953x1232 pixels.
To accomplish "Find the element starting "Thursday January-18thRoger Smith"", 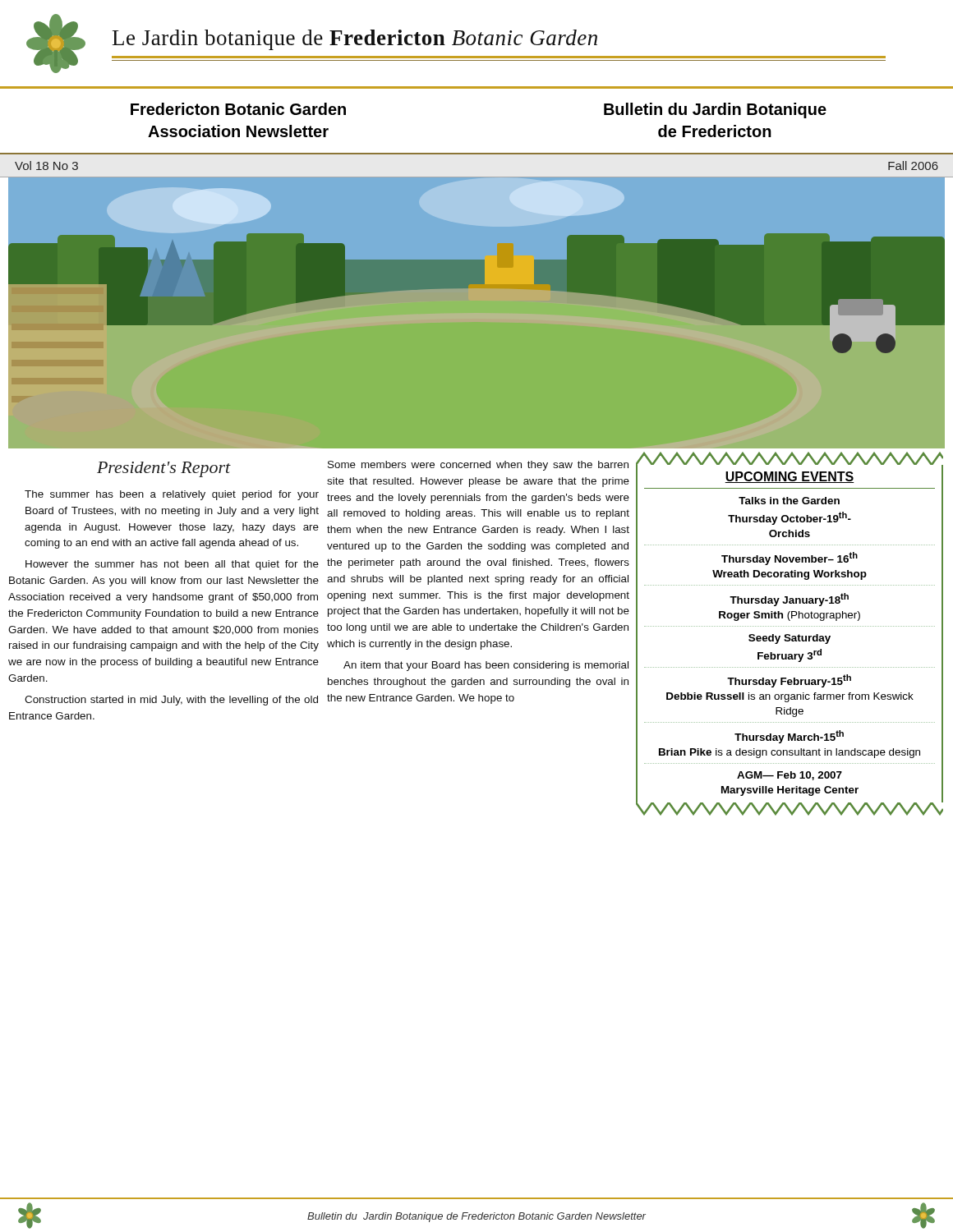I will point(790,606).
